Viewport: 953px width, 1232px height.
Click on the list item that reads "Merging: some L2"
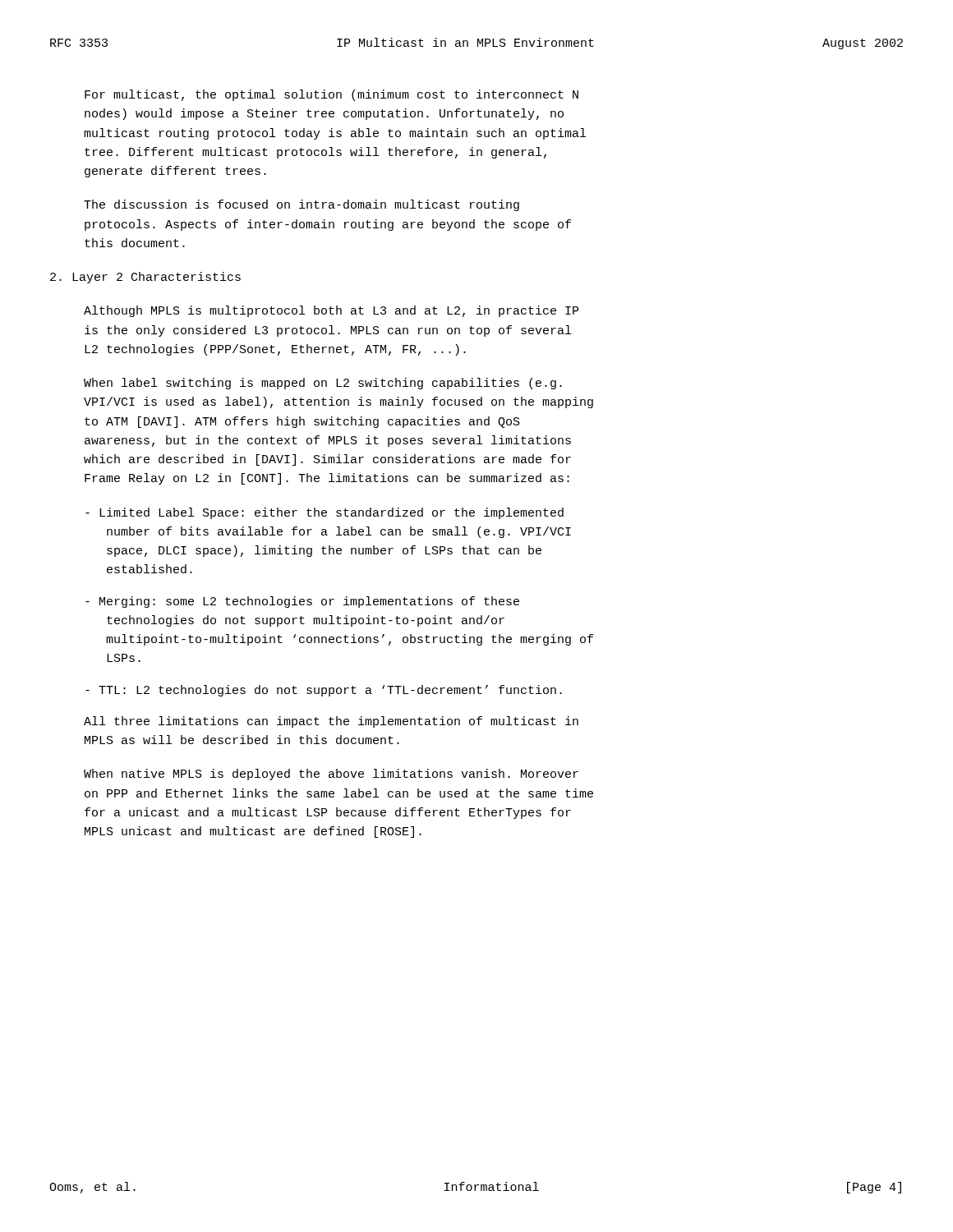pyautogui.click(x=339, y=631)
